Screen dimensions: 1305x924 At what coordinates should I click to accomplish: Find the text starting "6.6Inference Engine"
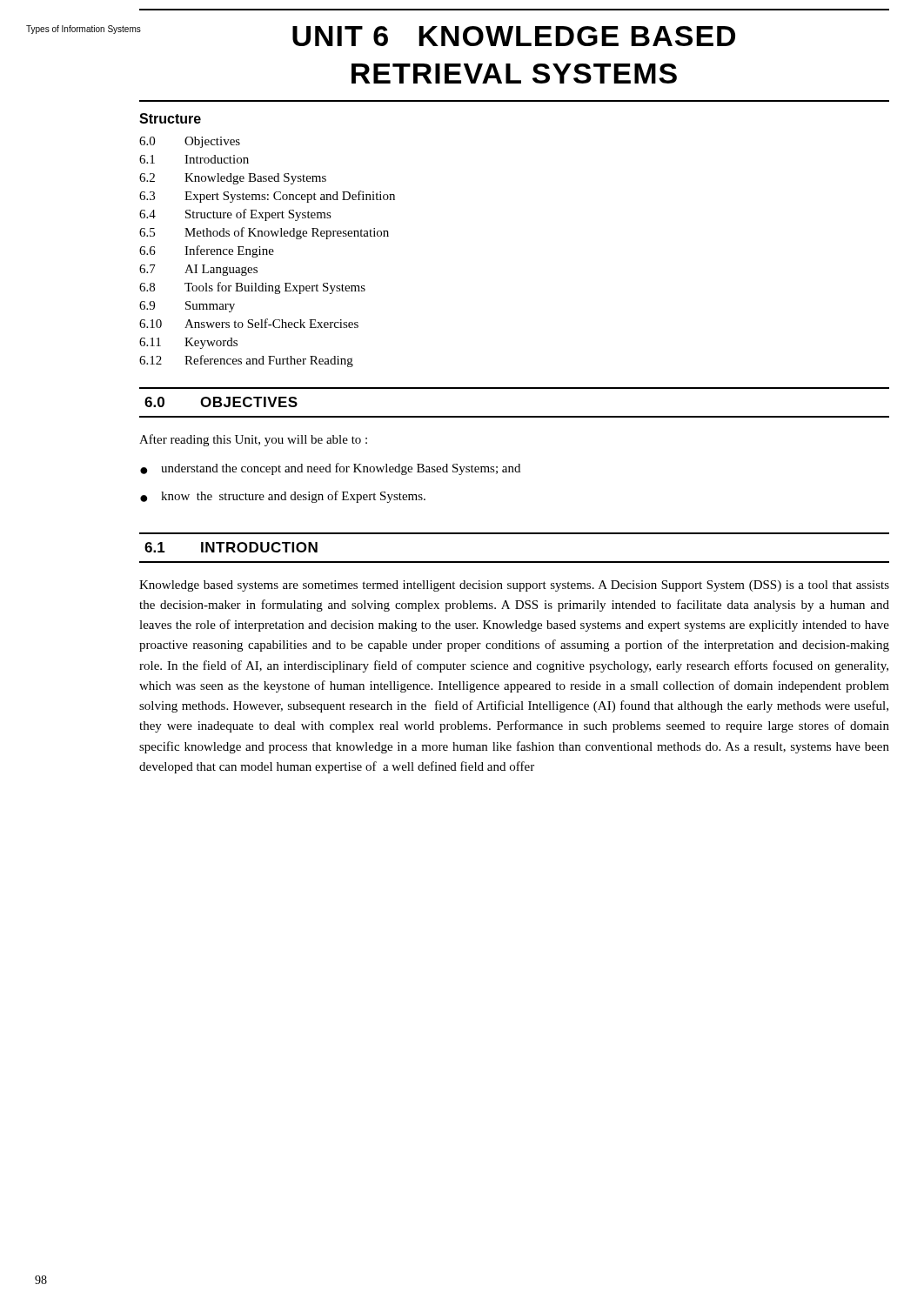click(x=207, y=251)
